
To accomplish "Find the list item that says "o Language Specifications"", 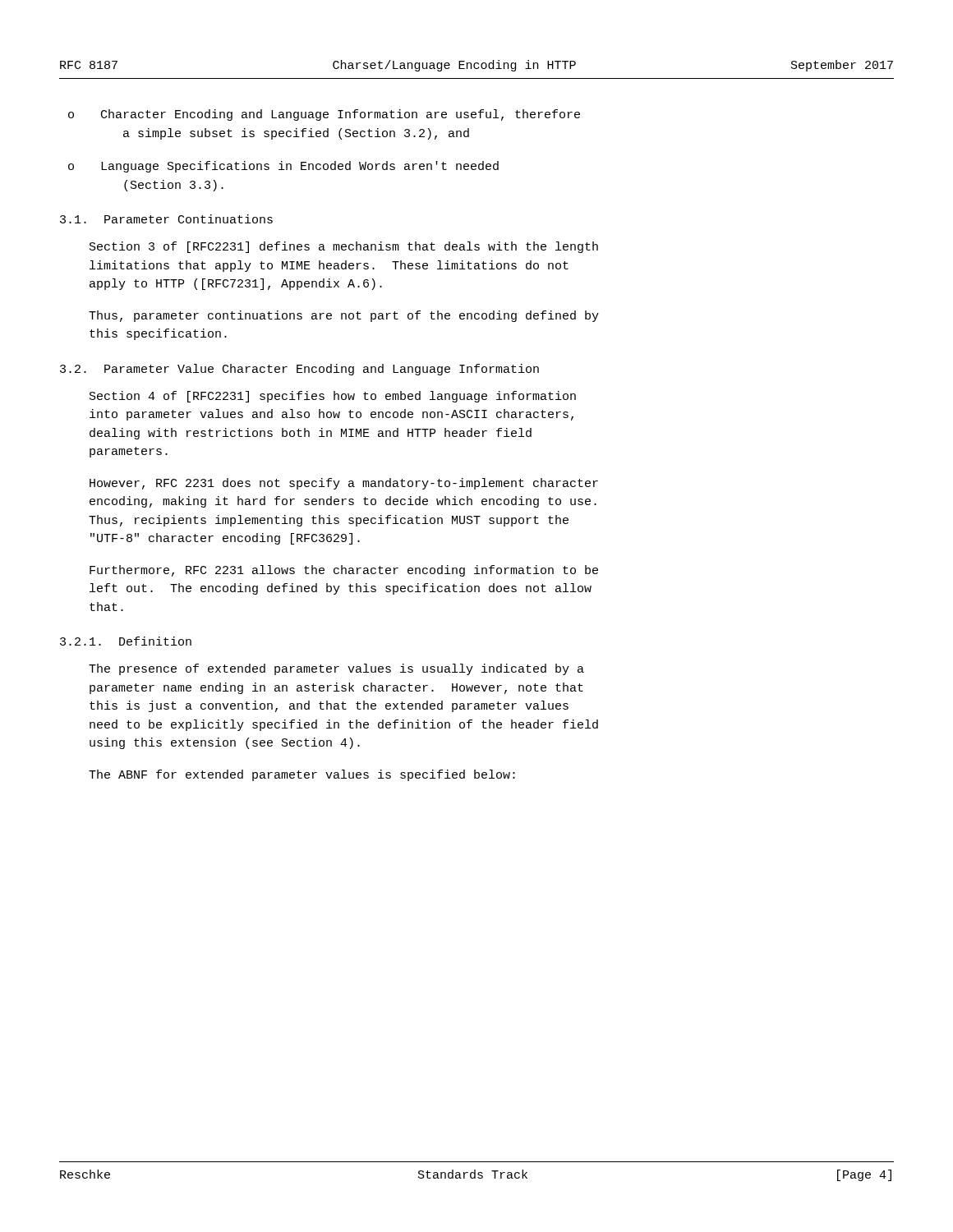I will tap(476, 177).
